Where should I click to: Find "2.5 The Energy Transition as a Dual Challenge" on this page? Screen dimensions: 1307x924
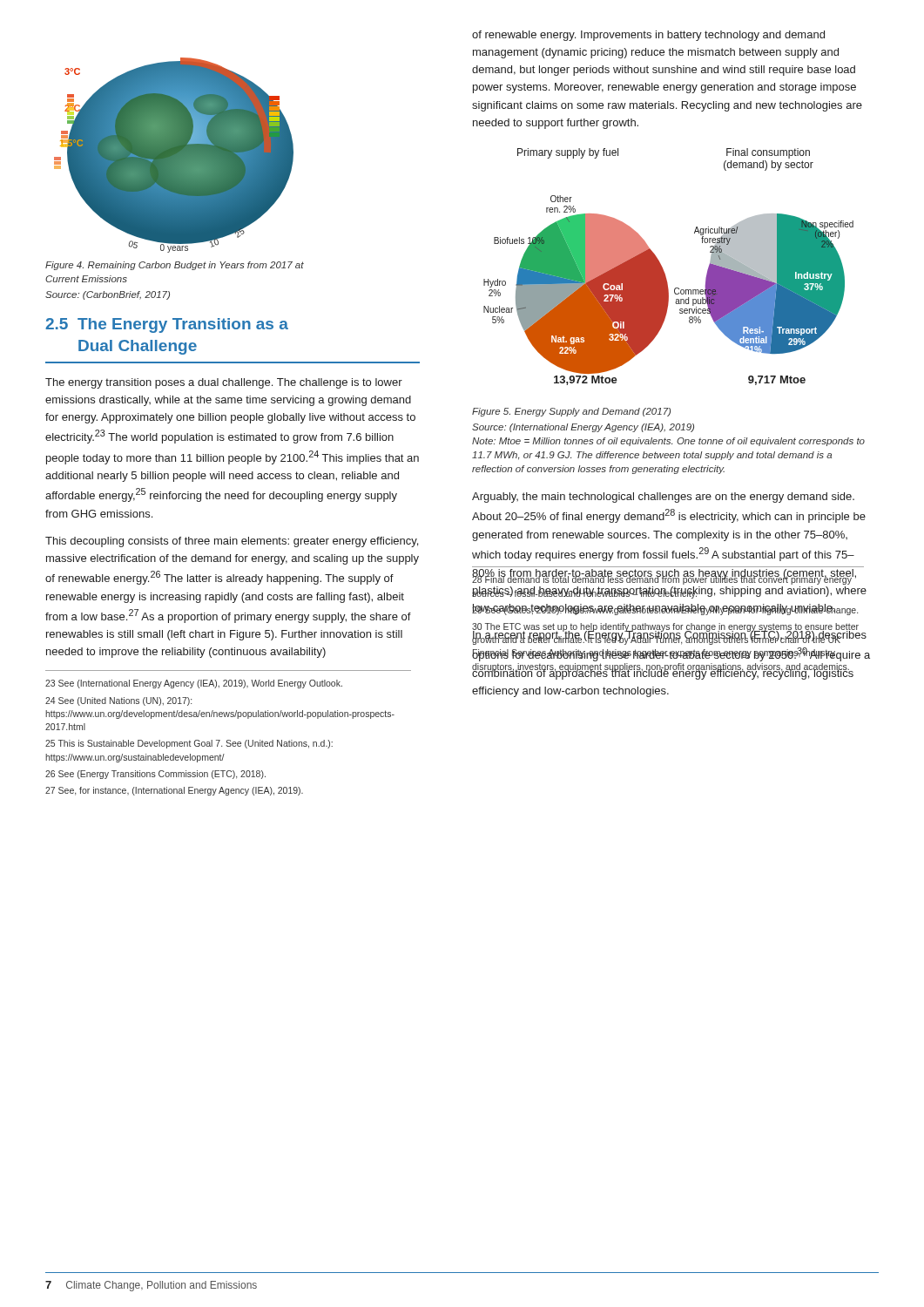tap(167, 335)
